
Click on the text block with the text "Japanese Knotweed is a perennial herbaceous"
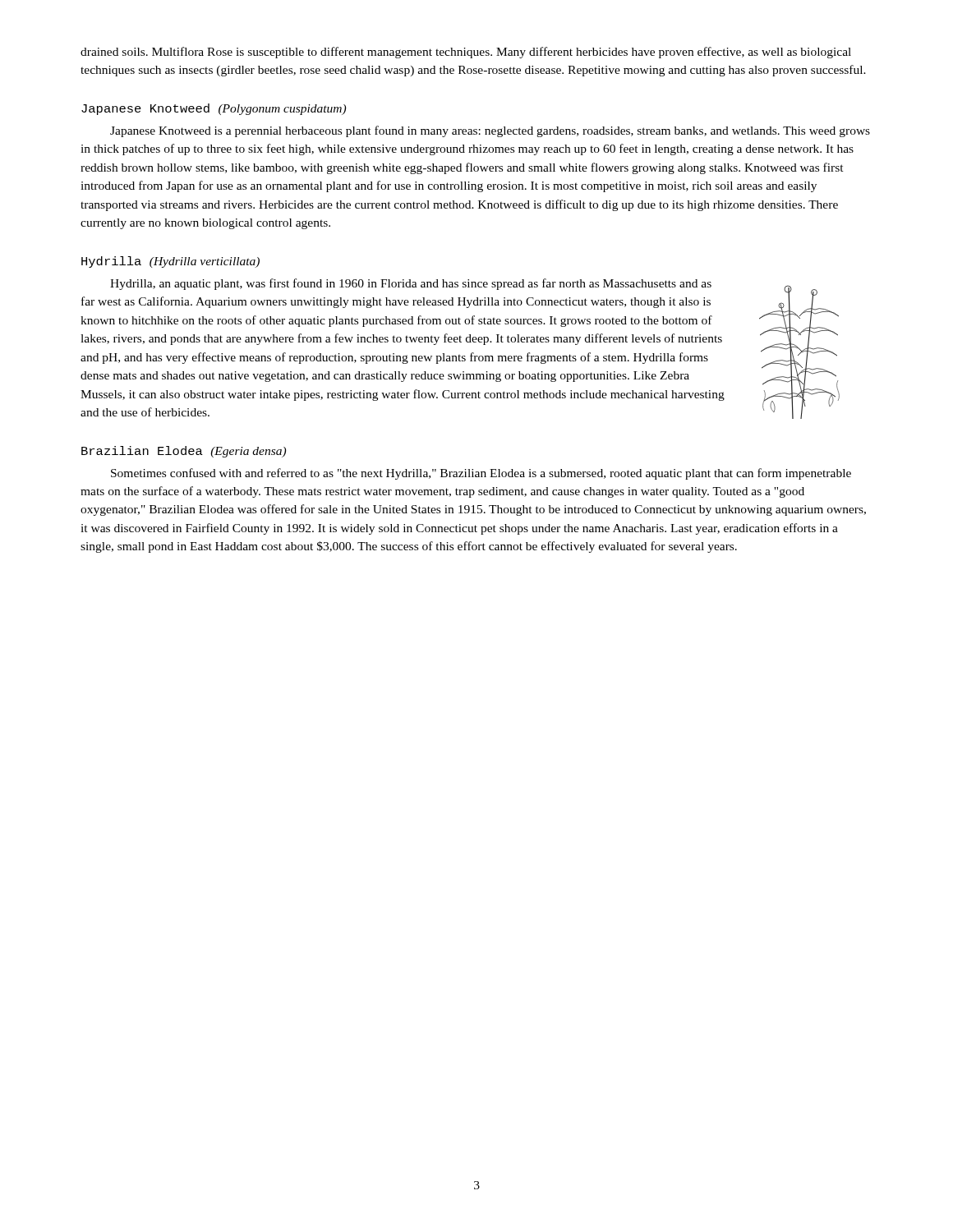coord(476,177)
